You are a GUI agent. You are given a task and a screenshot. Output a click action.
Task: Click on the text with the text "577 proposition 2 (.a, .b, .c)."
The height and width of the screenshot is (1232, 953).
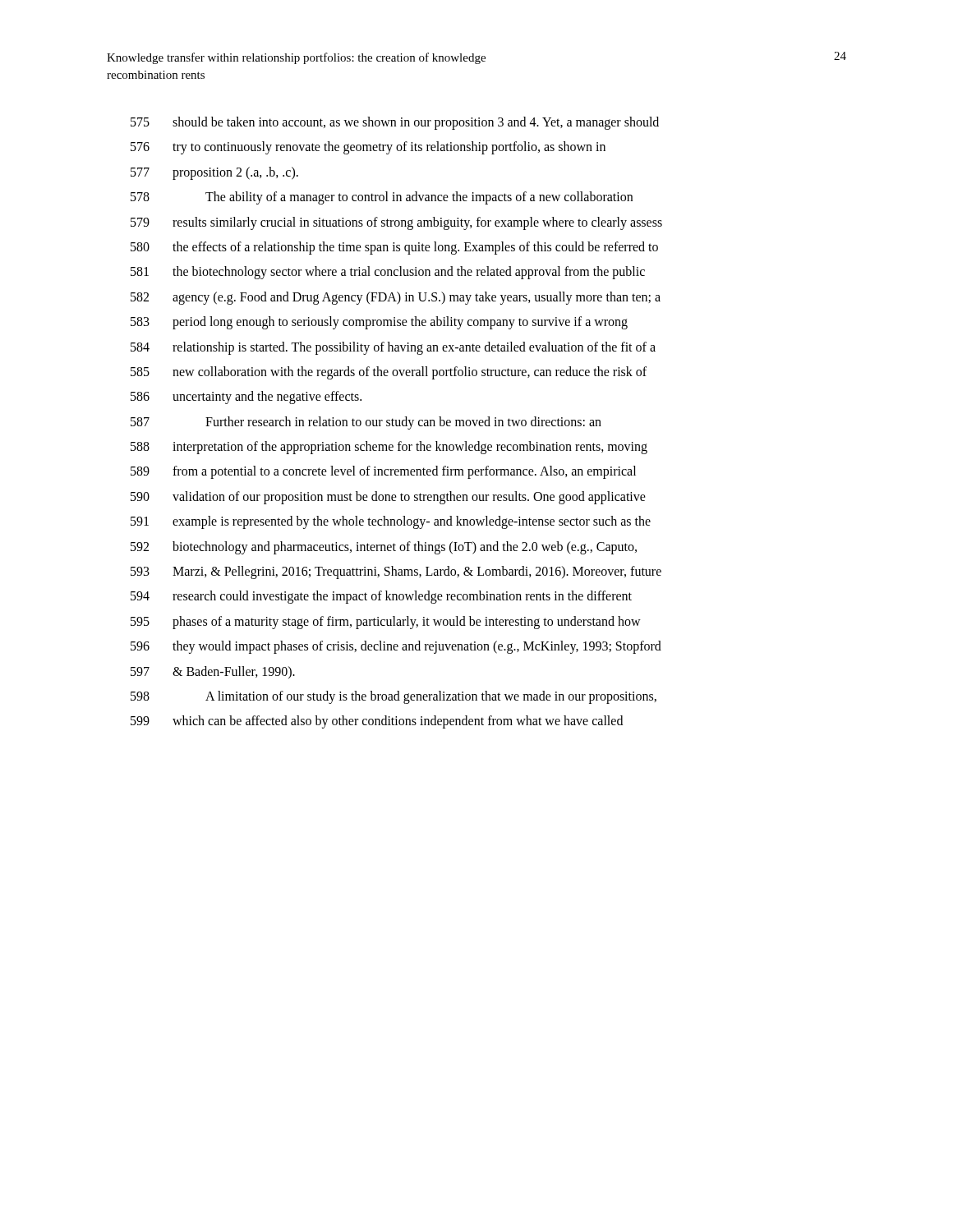click(x=214, y=173)
